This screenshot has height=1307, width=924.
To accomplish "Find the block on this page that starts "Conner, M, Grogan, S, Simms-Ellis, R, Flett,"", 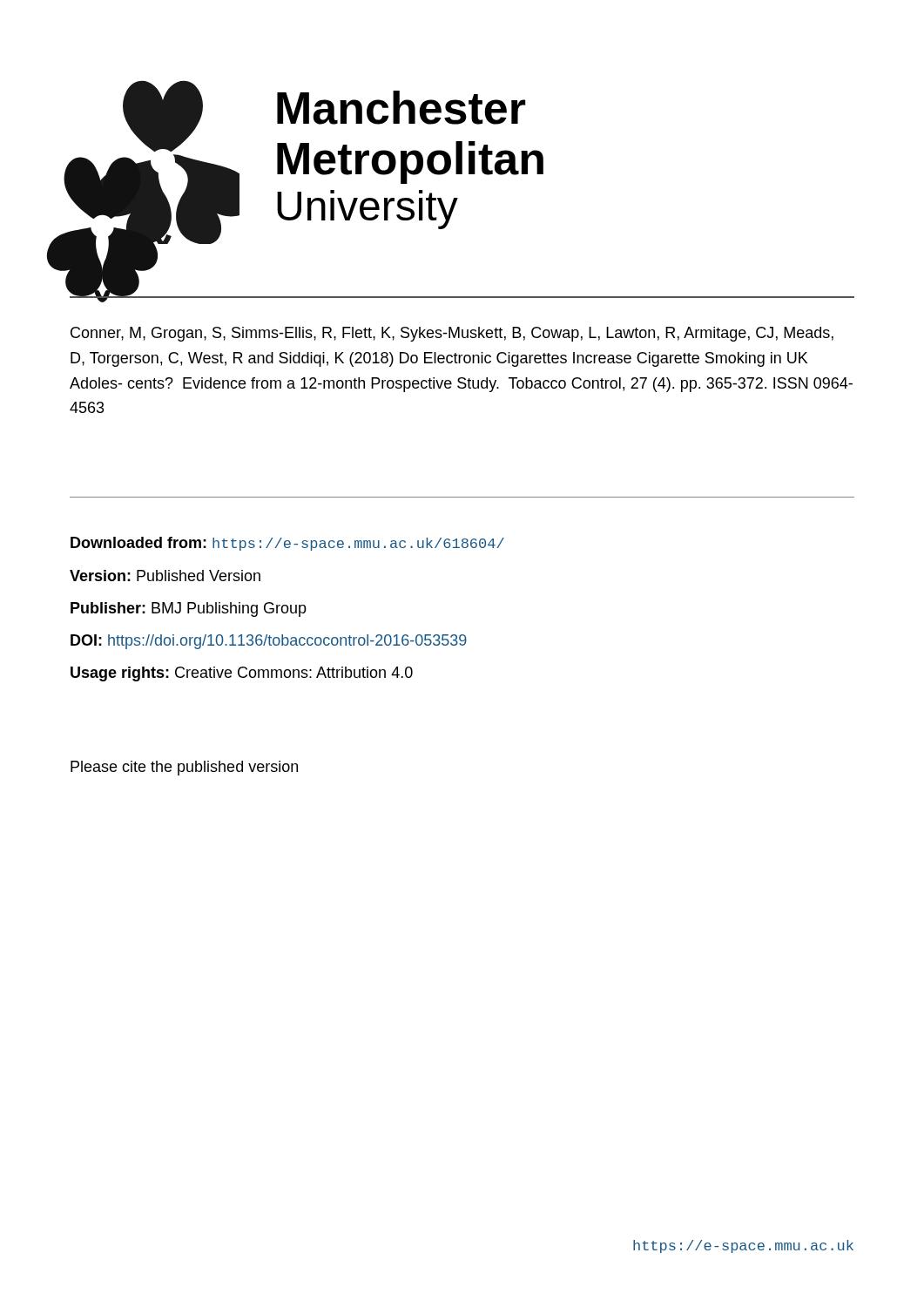I will (x=462, y=371).
